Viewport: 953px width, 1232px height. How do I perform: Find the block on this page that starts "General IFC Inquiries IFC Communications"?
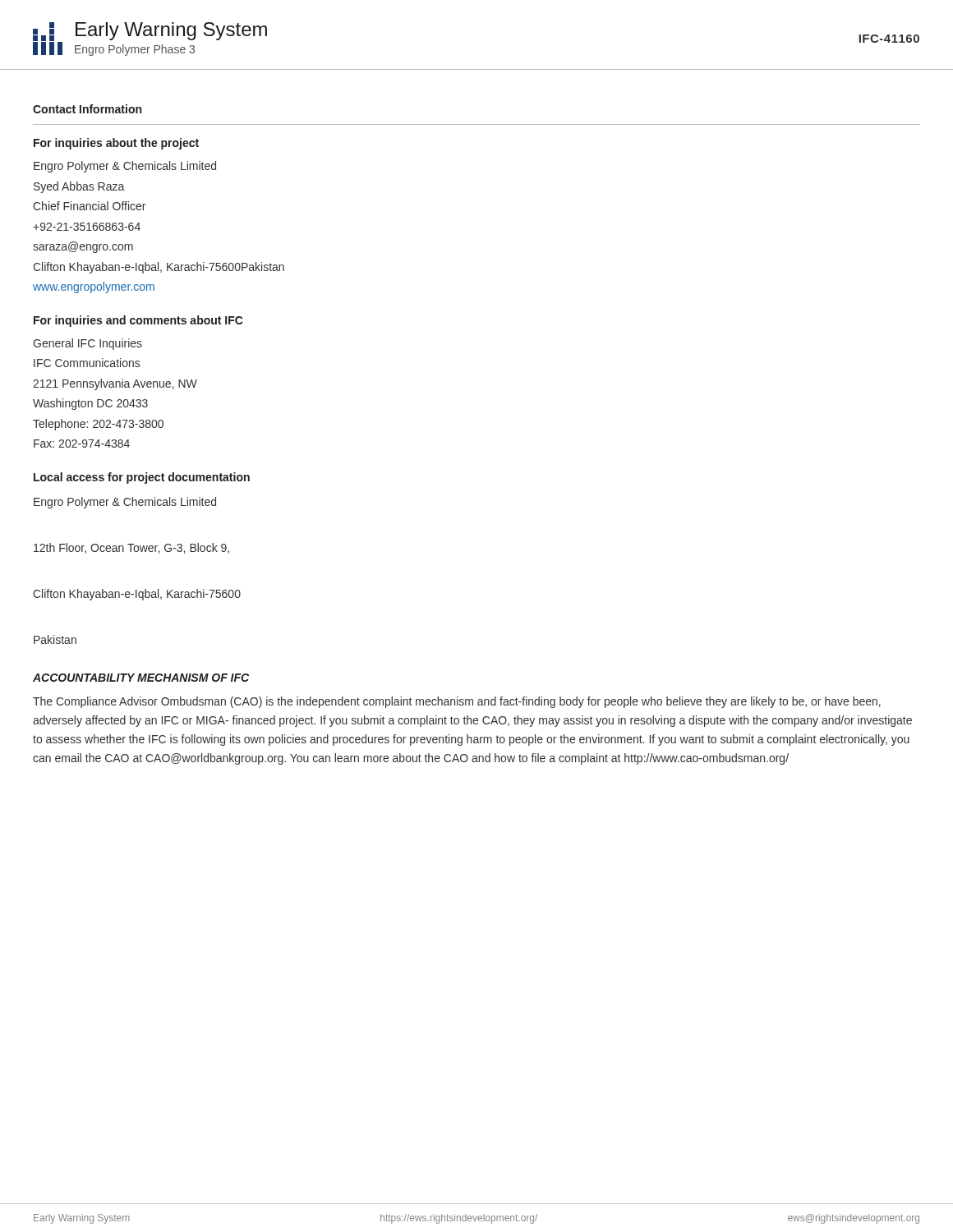click(115, 394)
